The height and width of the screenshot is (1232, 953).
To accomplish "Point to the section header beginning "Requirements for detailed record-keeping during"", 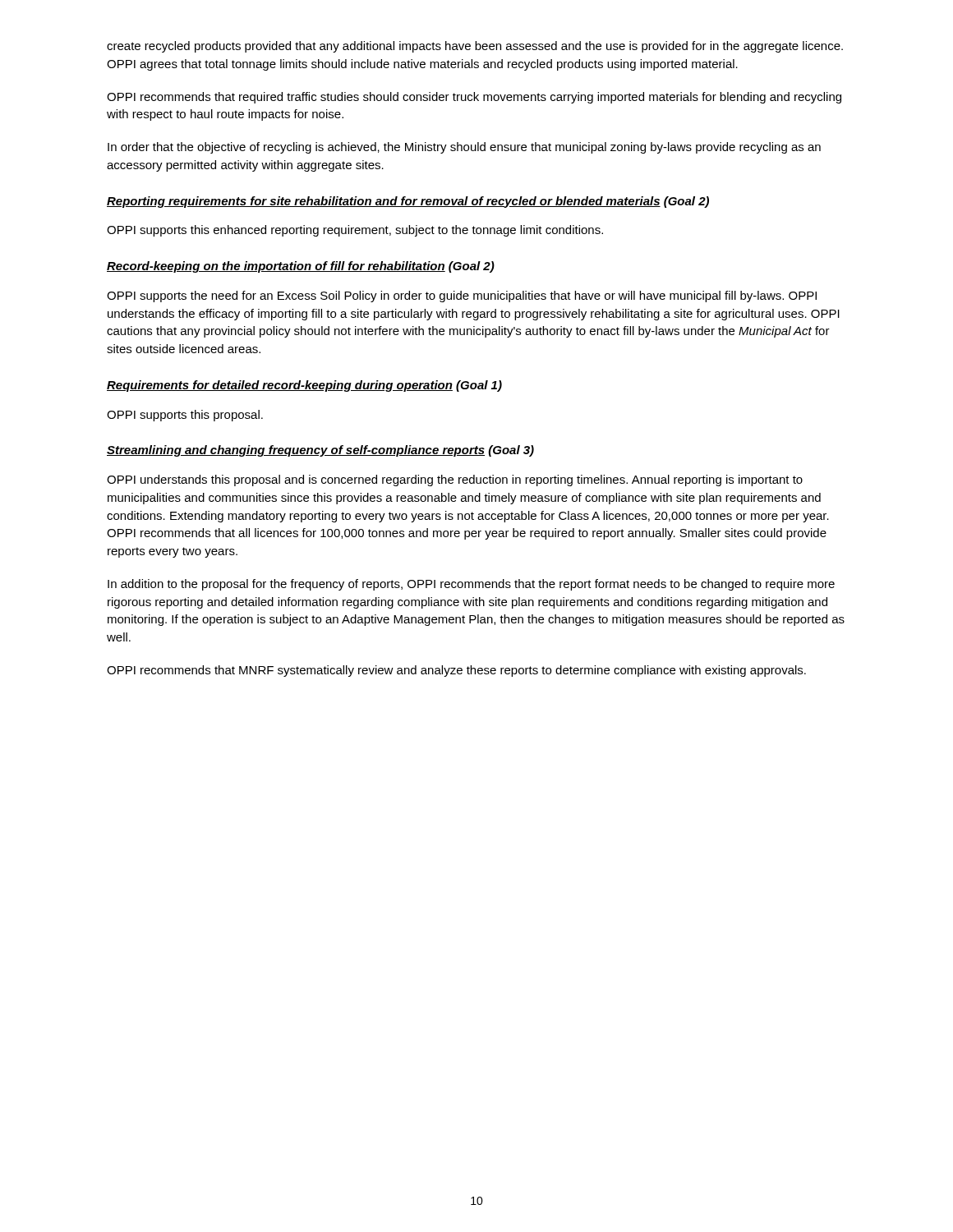I will [304, 385].
